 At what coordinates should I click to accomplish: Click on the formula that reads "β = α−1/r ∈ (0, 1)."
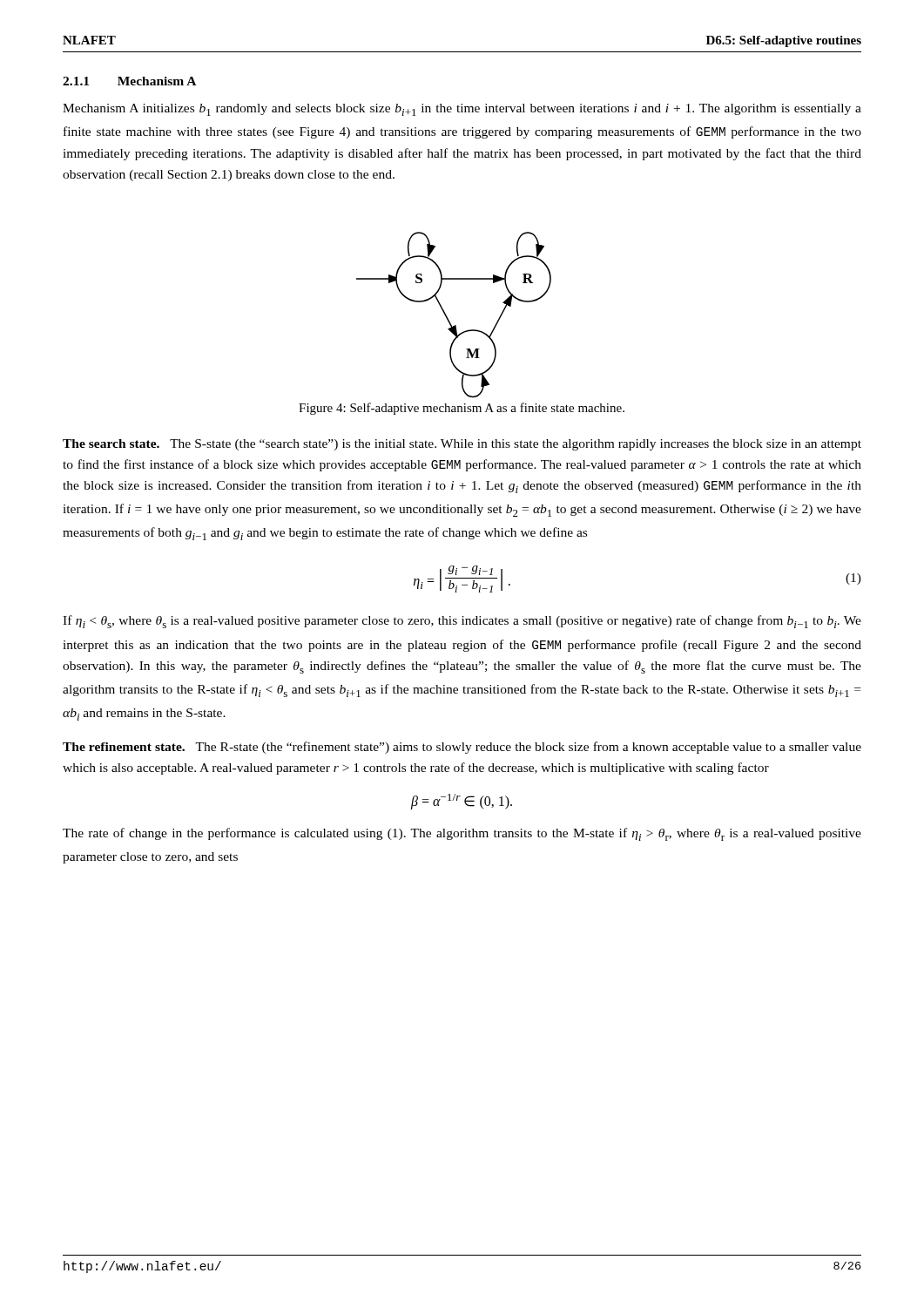tap(462, 800)
